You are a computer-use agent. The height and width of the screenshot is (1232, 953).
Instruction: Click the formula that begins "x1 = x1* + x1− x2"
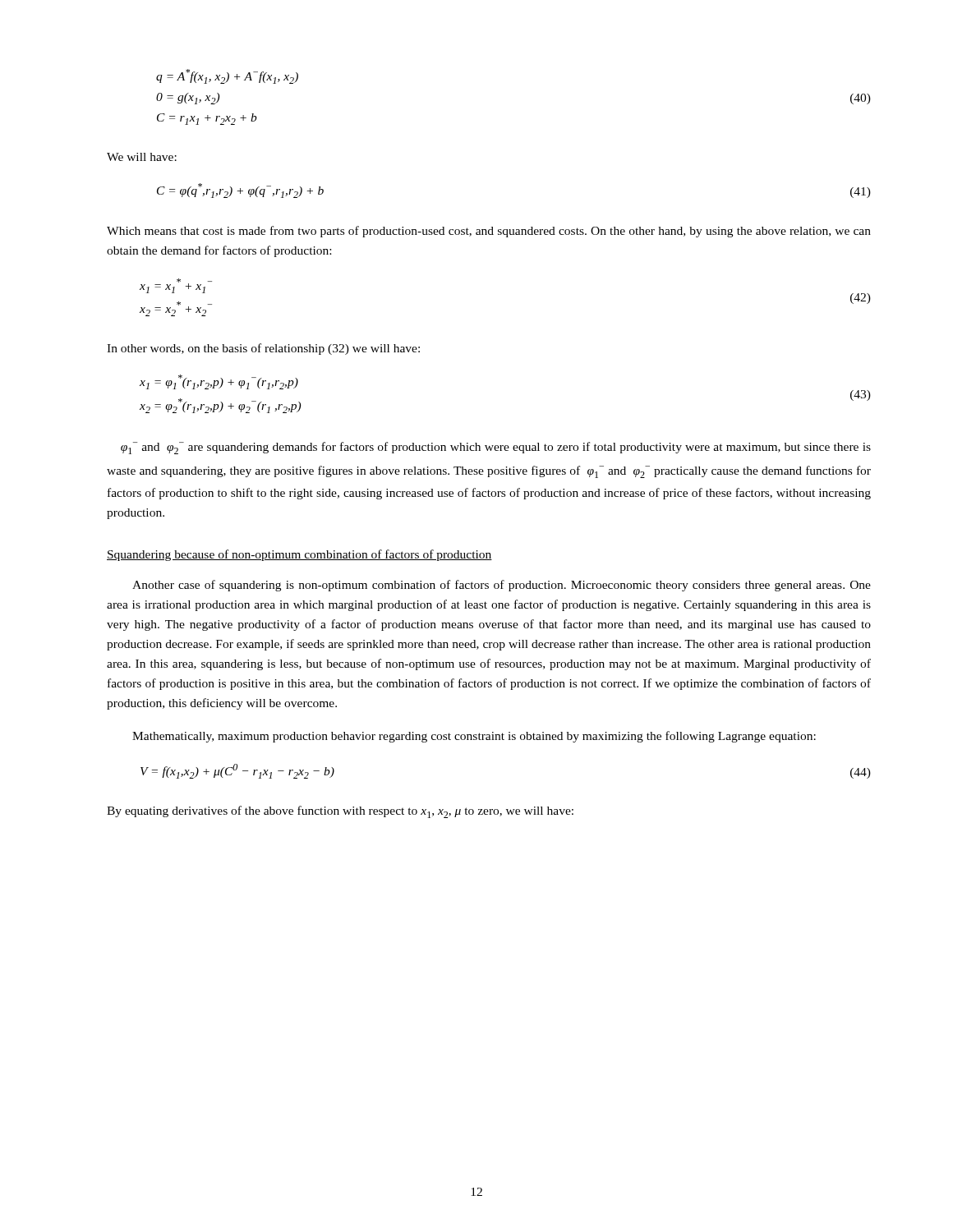coord(179,302)
